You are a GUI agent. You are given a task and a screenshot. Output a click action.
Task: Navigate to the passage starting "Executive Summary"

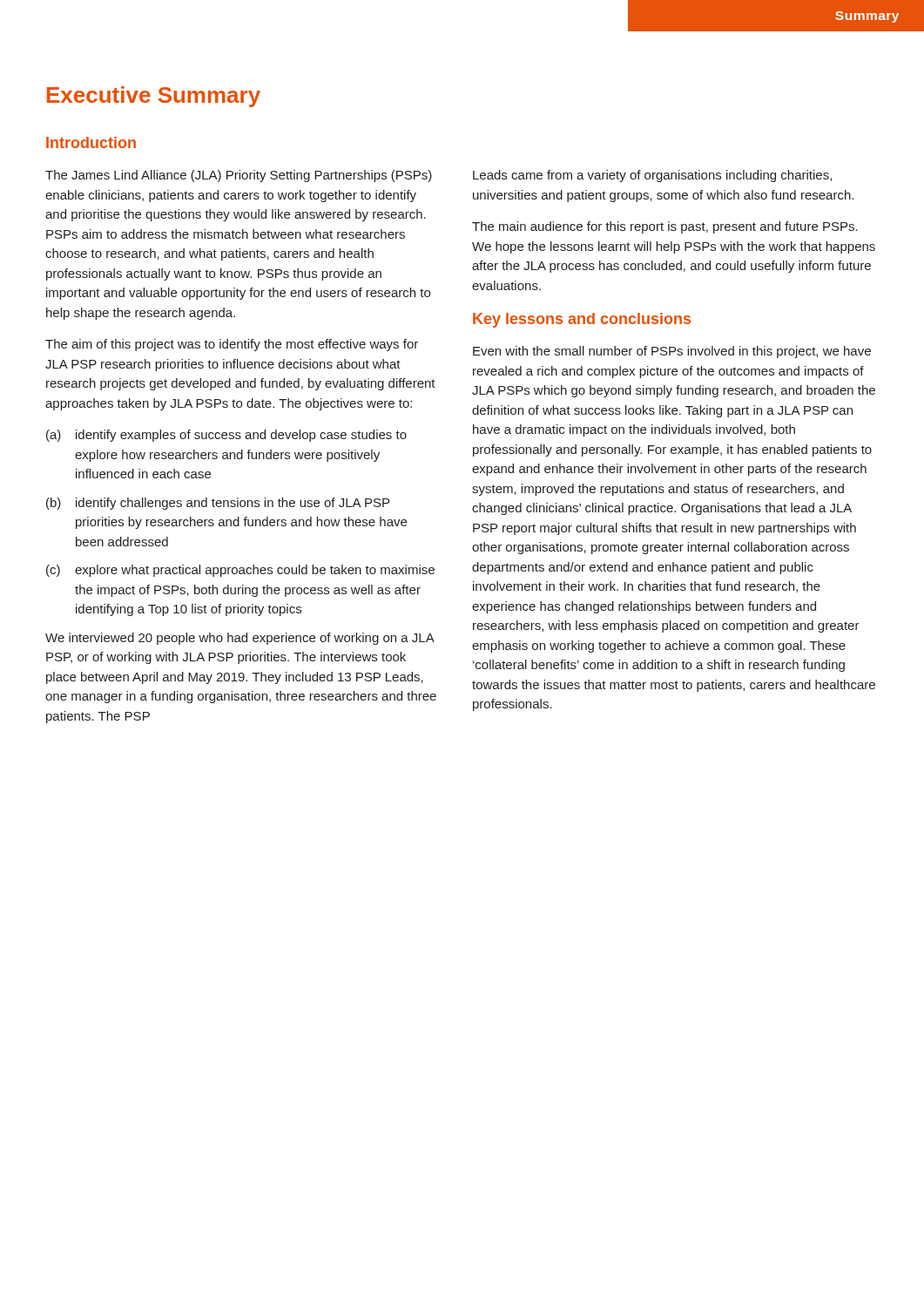pyautogui.click(x=153, y=95)
